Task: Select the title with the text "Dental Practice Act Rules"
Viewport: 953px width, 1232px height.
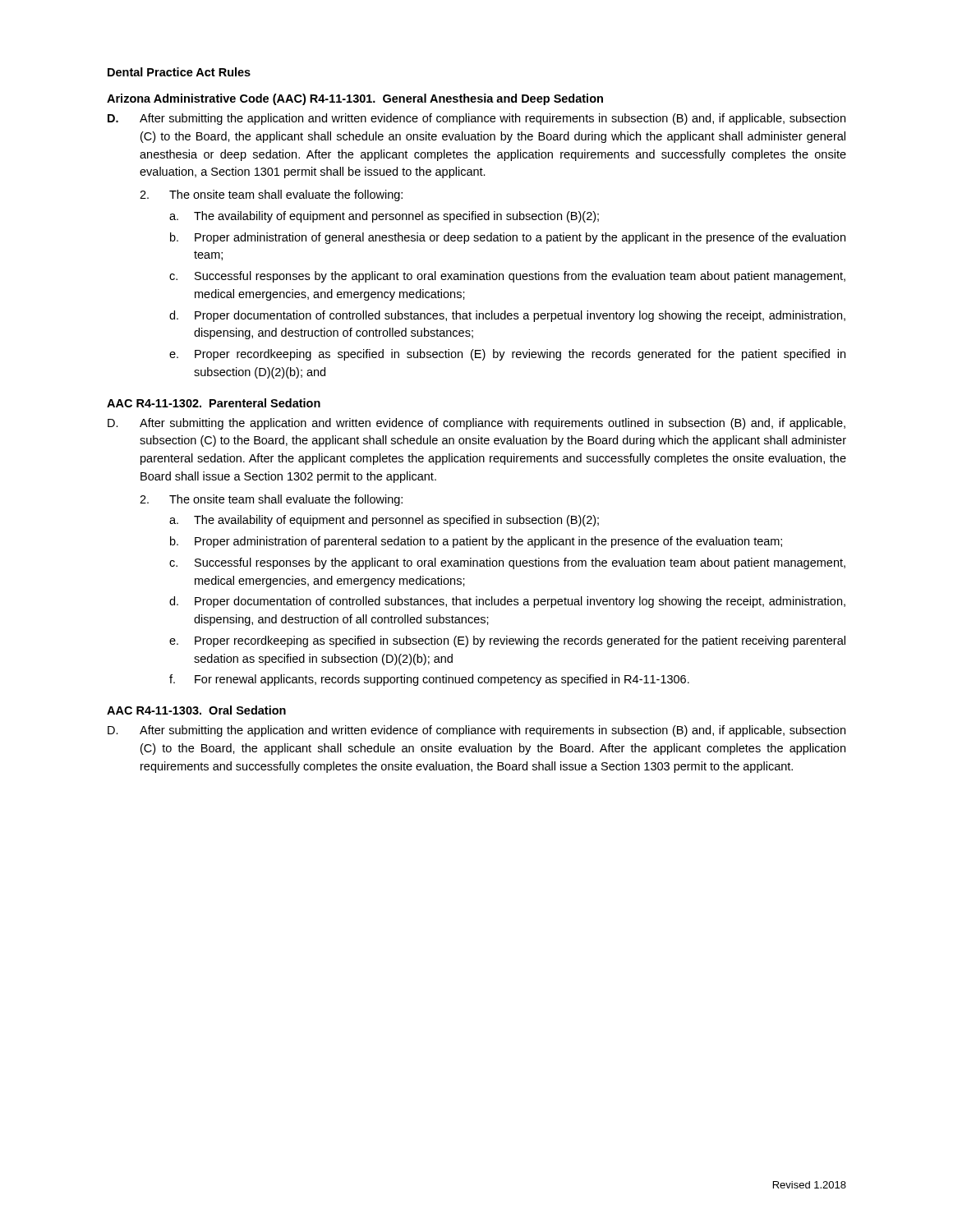Action: coord(179,72)
